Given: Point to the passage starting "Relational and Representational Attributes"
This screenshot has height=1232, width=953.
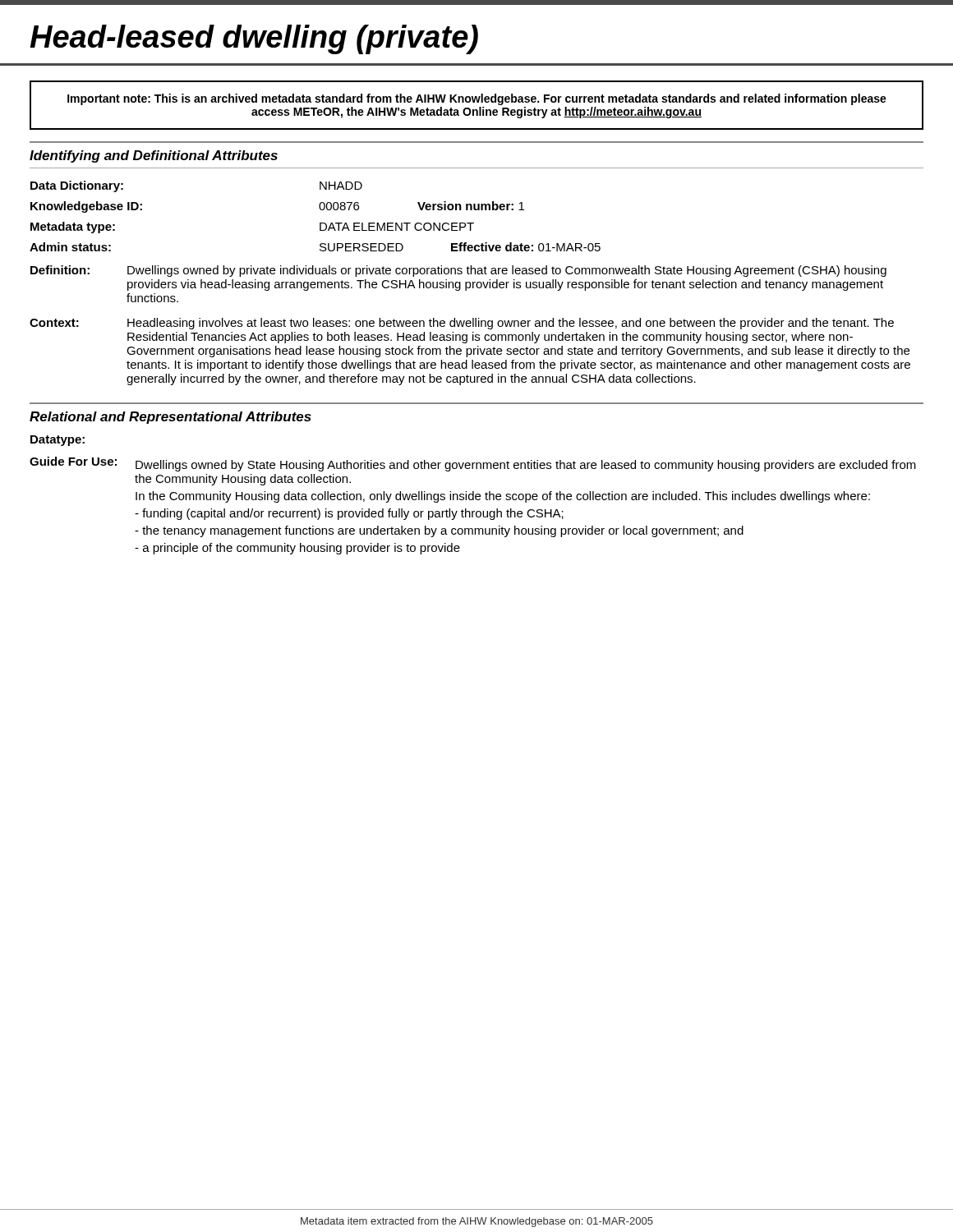Looking at the screenshot, I should (171, 417).
